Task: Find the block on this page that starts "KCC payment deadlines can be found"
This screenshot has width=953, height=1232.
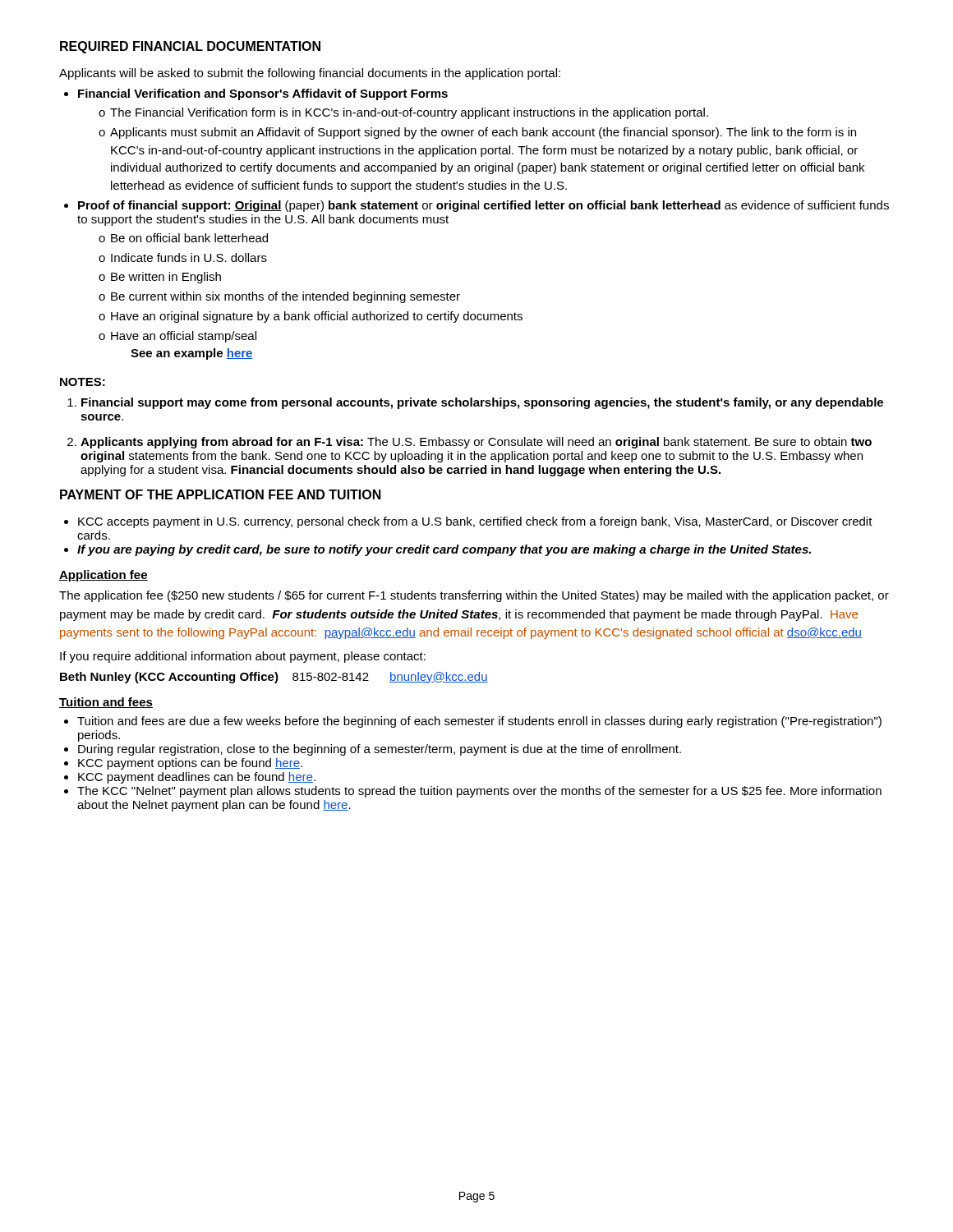Action: (x=197, y=778)
